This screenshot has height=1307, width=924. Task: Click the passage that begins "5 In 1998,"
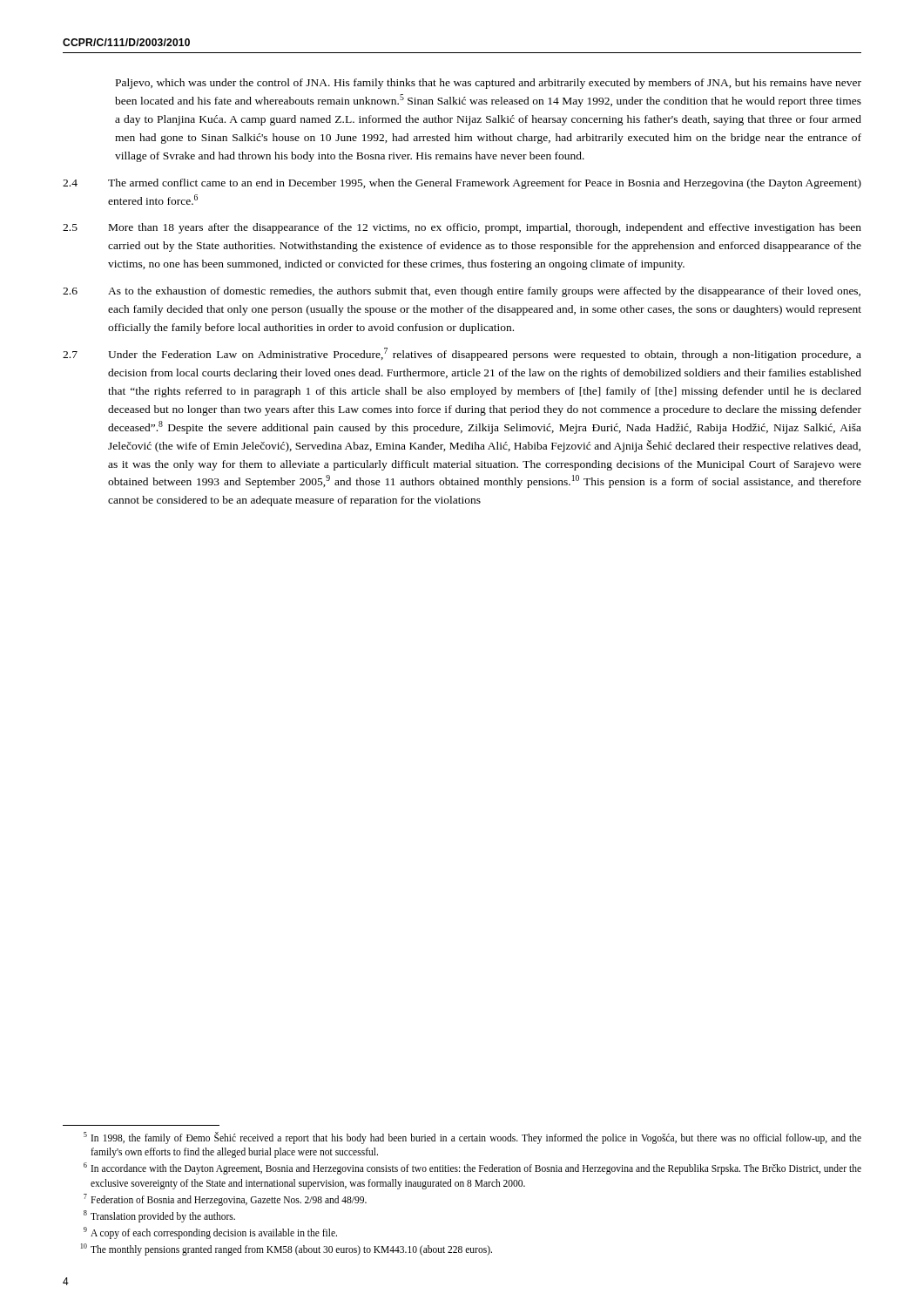(462, 1145)
